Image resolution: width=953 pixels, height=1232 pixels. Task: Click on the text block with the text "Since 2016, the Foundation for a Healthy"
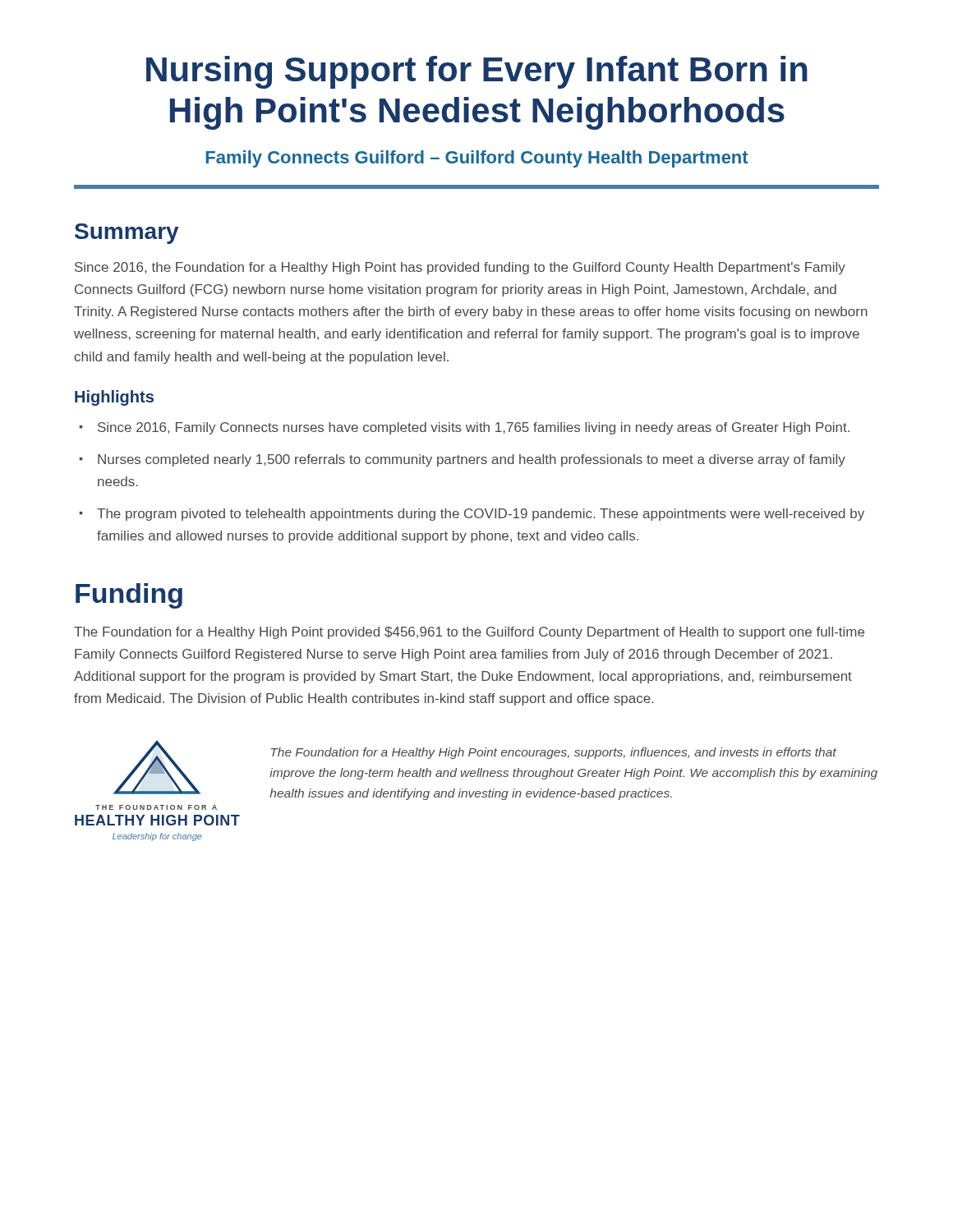click(x=471, y=312)
